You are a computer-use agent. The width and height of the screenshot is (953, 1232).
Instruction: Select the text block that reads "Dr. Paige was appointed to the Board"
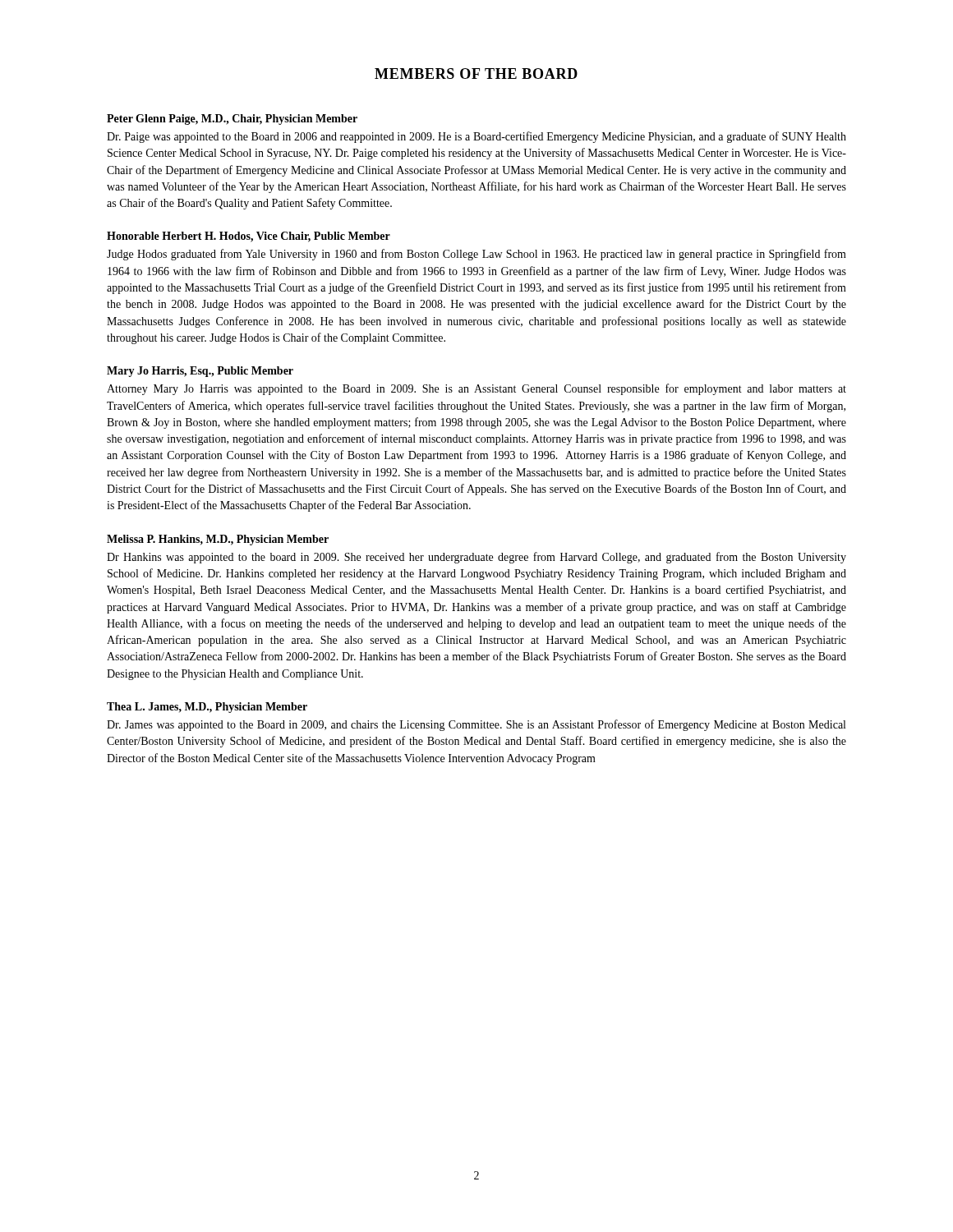click(476, 170)
